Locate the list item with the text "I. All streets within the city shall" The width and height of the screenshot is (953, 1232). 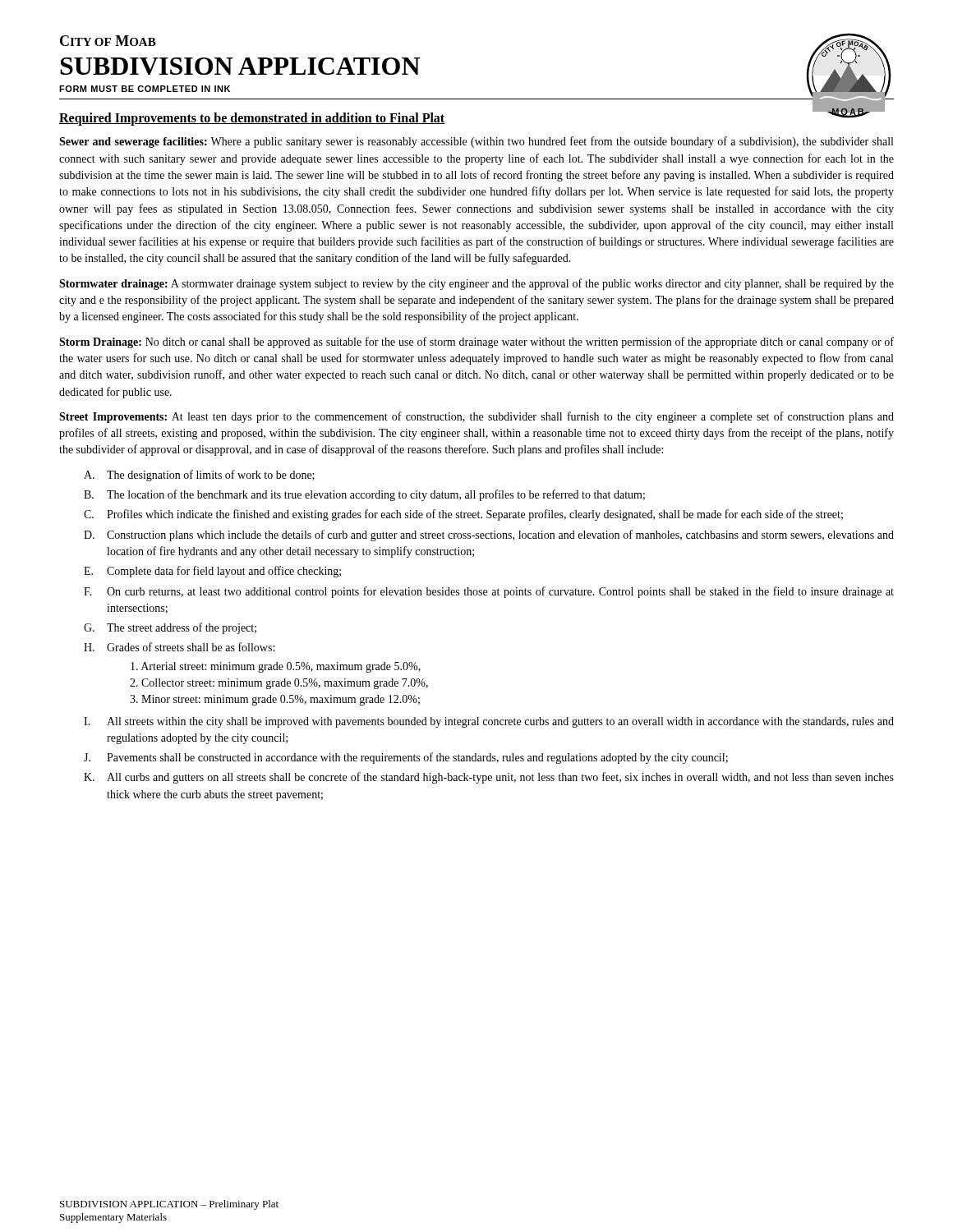tap(489, 730)
